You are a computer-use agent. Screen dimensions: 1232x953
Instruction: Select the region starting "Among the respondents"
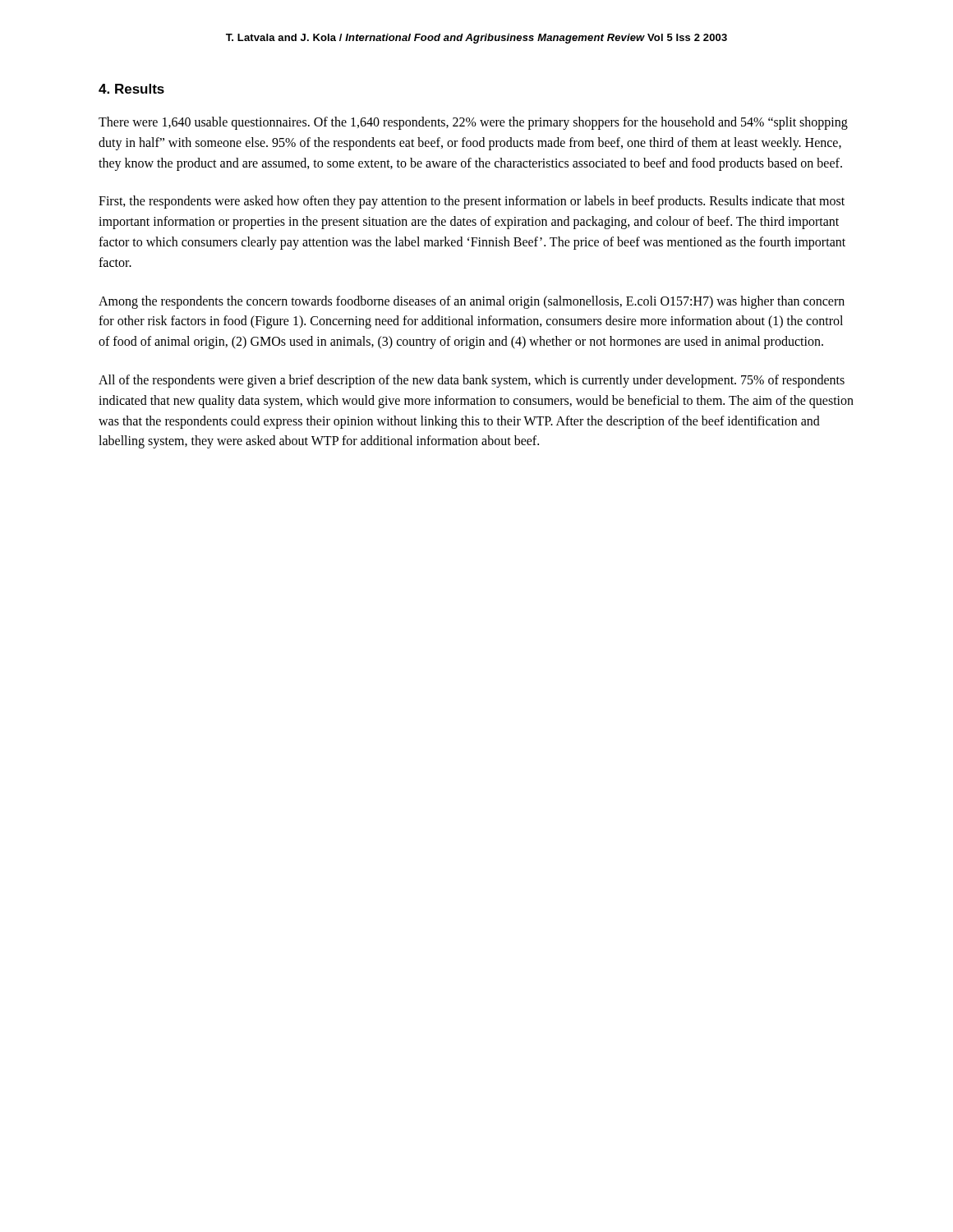472,321
